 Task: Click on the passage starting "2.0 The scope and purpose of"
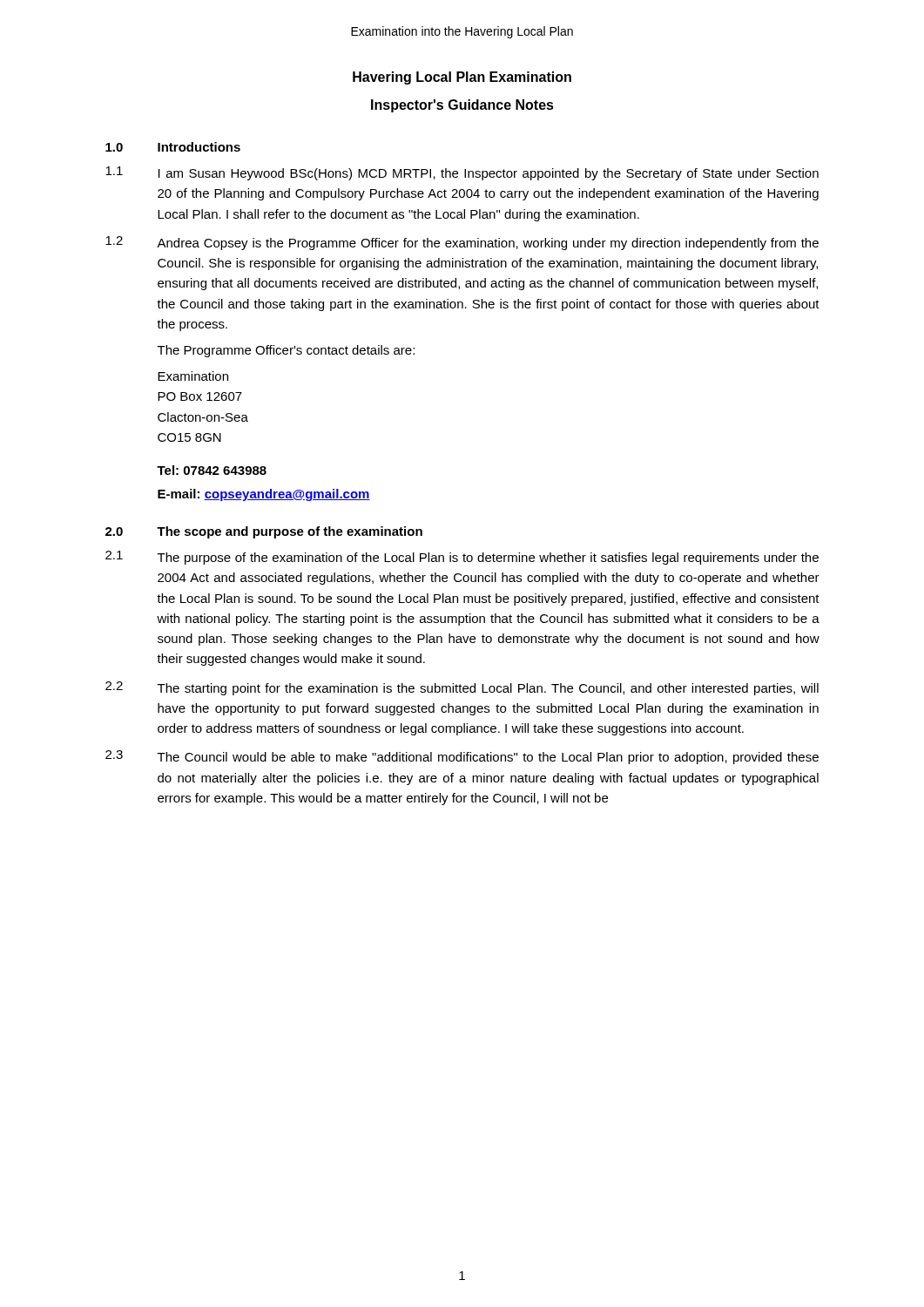[x=264, y=531]
